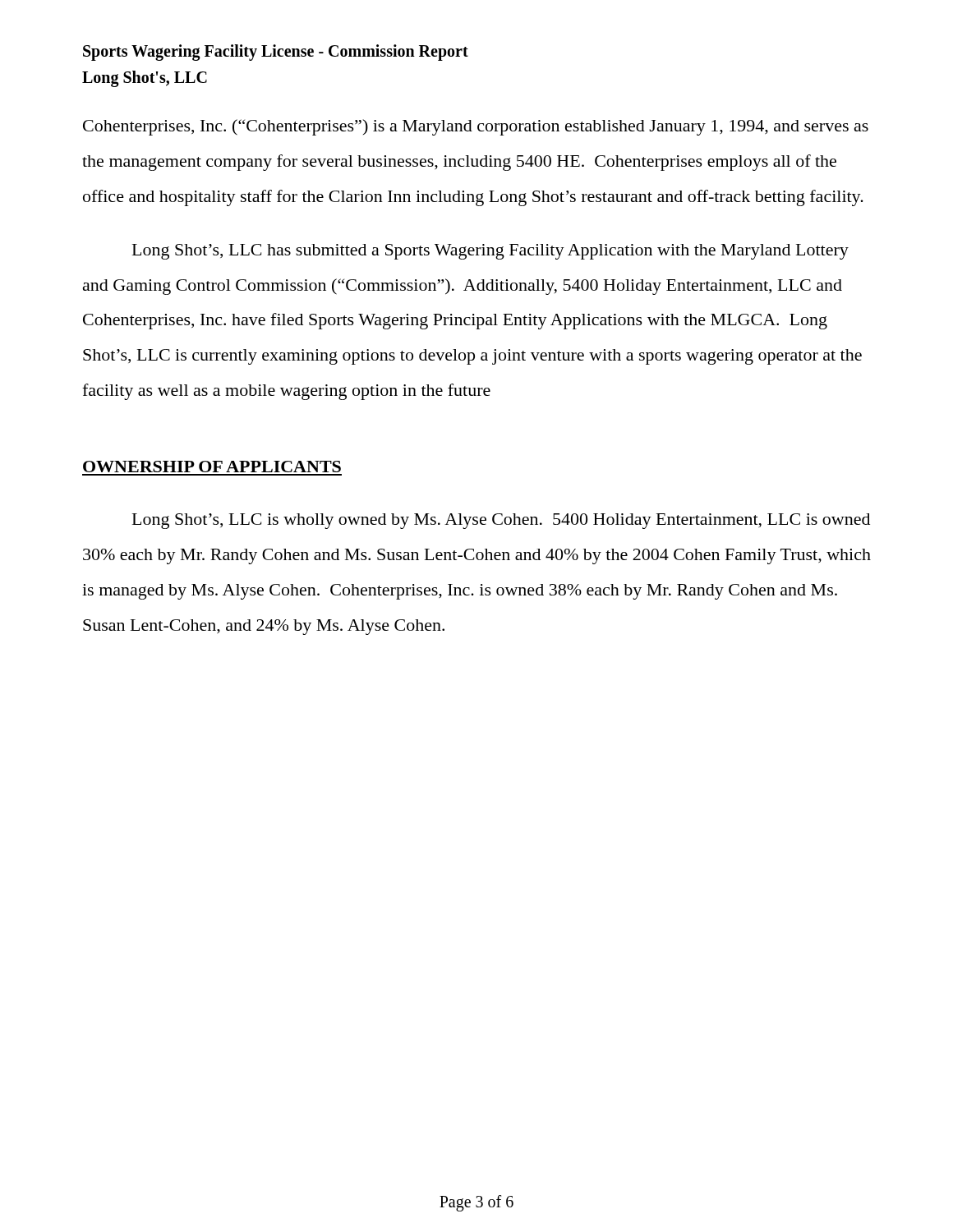
Task: Find "OWNERSHIP OF APPLICANTS" on this page
Action: pyautogui.click(x=212, y=466)
